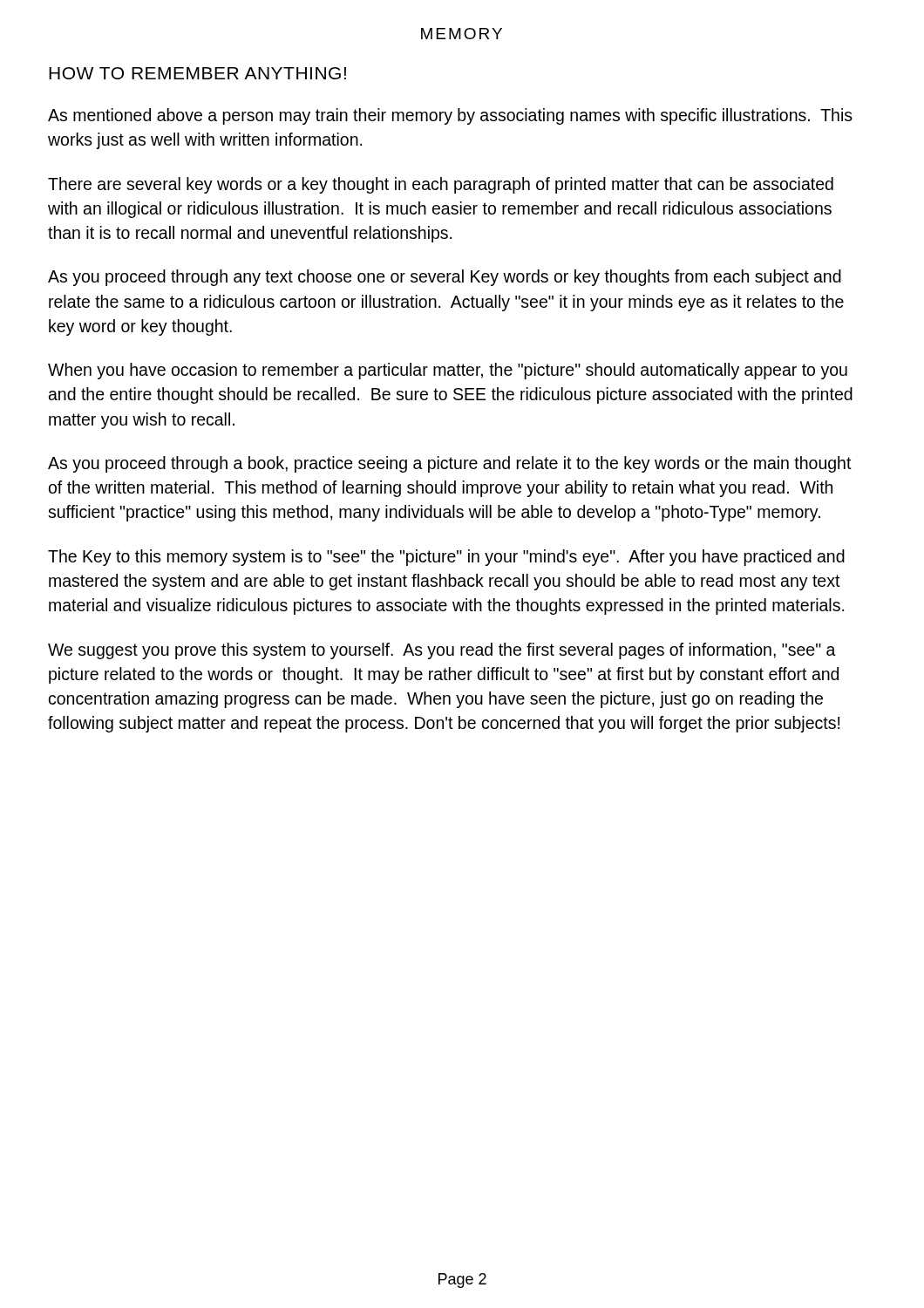Image resolution: width=924 pixels, height=1308 pixels.
Task: Find the block on this page that starts "As you proceed through a book,"
Action: (450, 488)
